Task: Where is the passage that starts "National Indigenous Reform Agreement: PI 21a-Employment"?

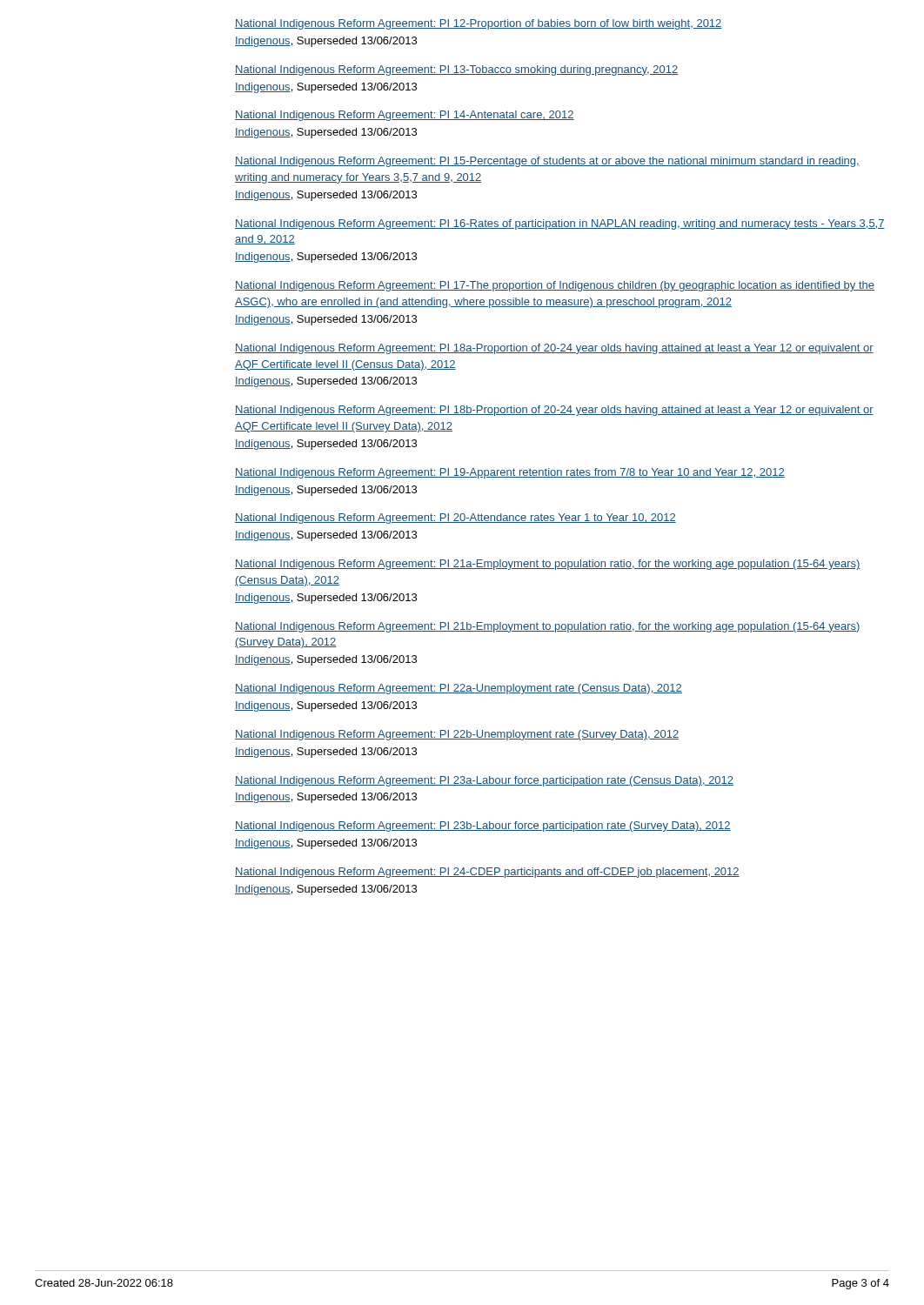Action: 548,565
